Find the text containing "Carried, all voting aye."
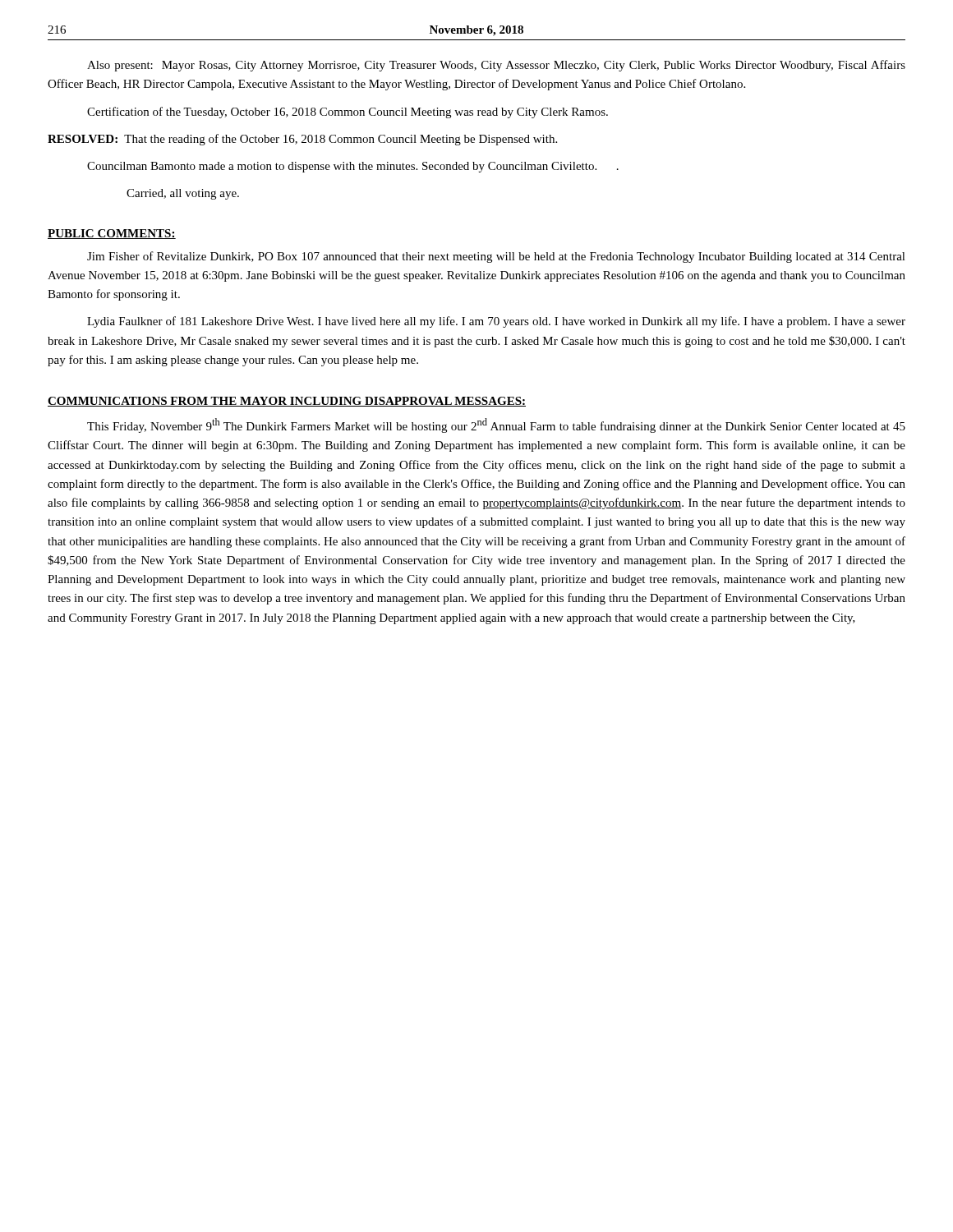Viewport: 953px width, 1232px height. coord(183,194)
